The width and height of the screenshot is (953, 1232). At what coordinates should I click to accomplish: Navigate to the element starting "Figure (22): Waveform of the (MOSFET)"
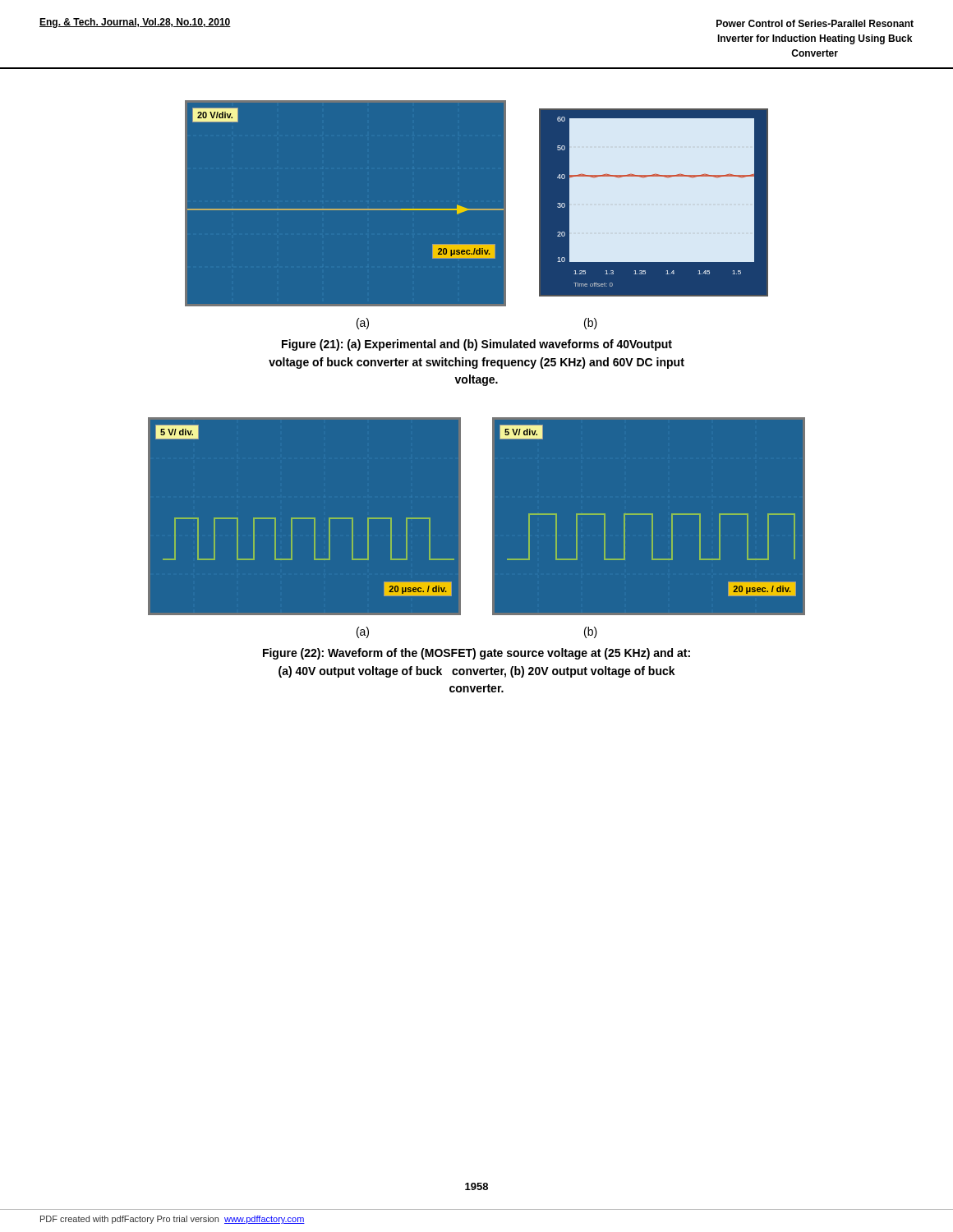[x=476, y=671]
